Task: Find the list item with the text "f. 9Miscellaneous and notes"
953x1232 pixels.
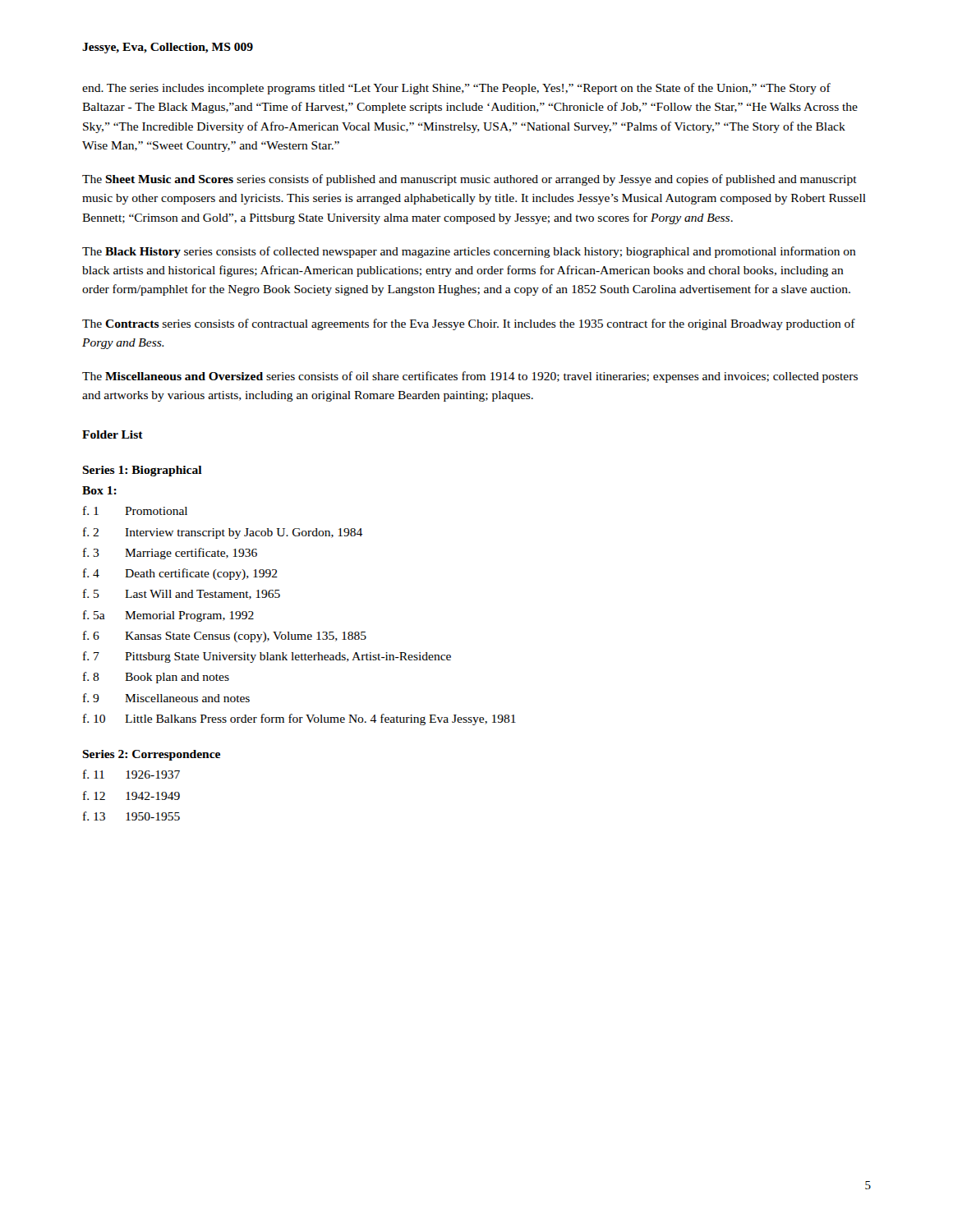Action: click(x=166, y=698)
